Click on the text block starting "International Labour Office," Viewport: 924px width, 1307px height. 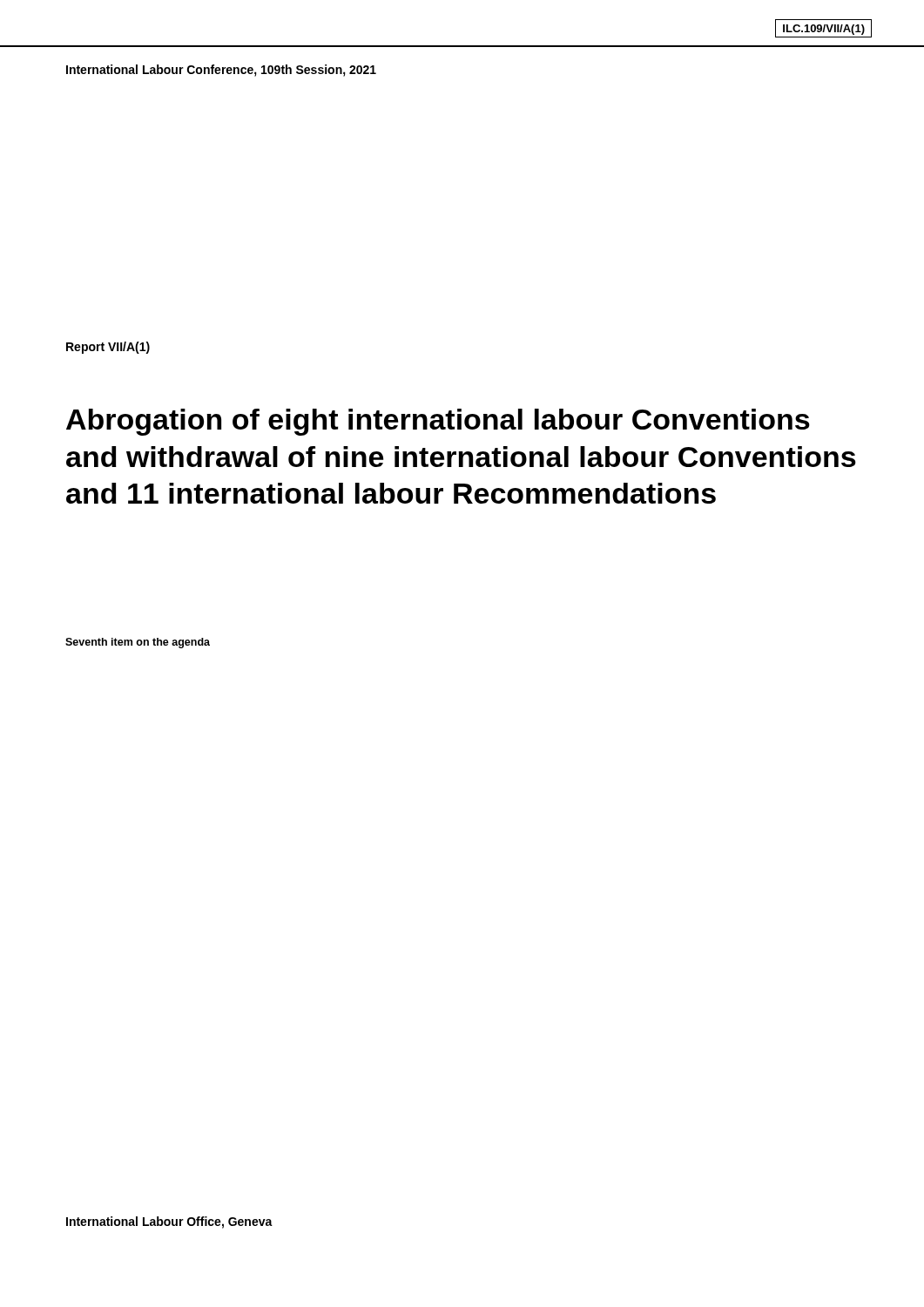click(x=169, y=1222)
